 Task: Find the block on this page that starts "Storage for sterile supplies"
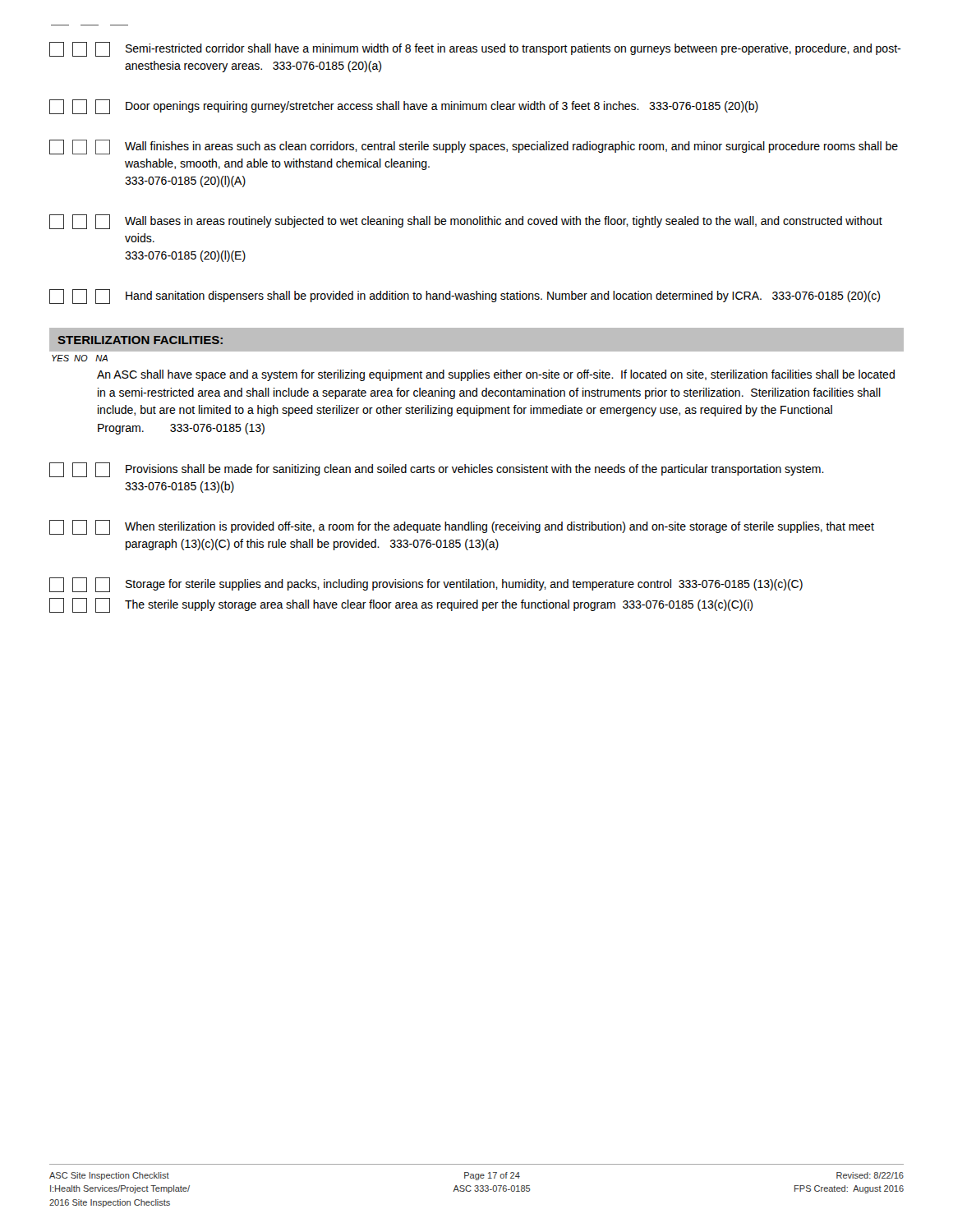pos(476,584)
